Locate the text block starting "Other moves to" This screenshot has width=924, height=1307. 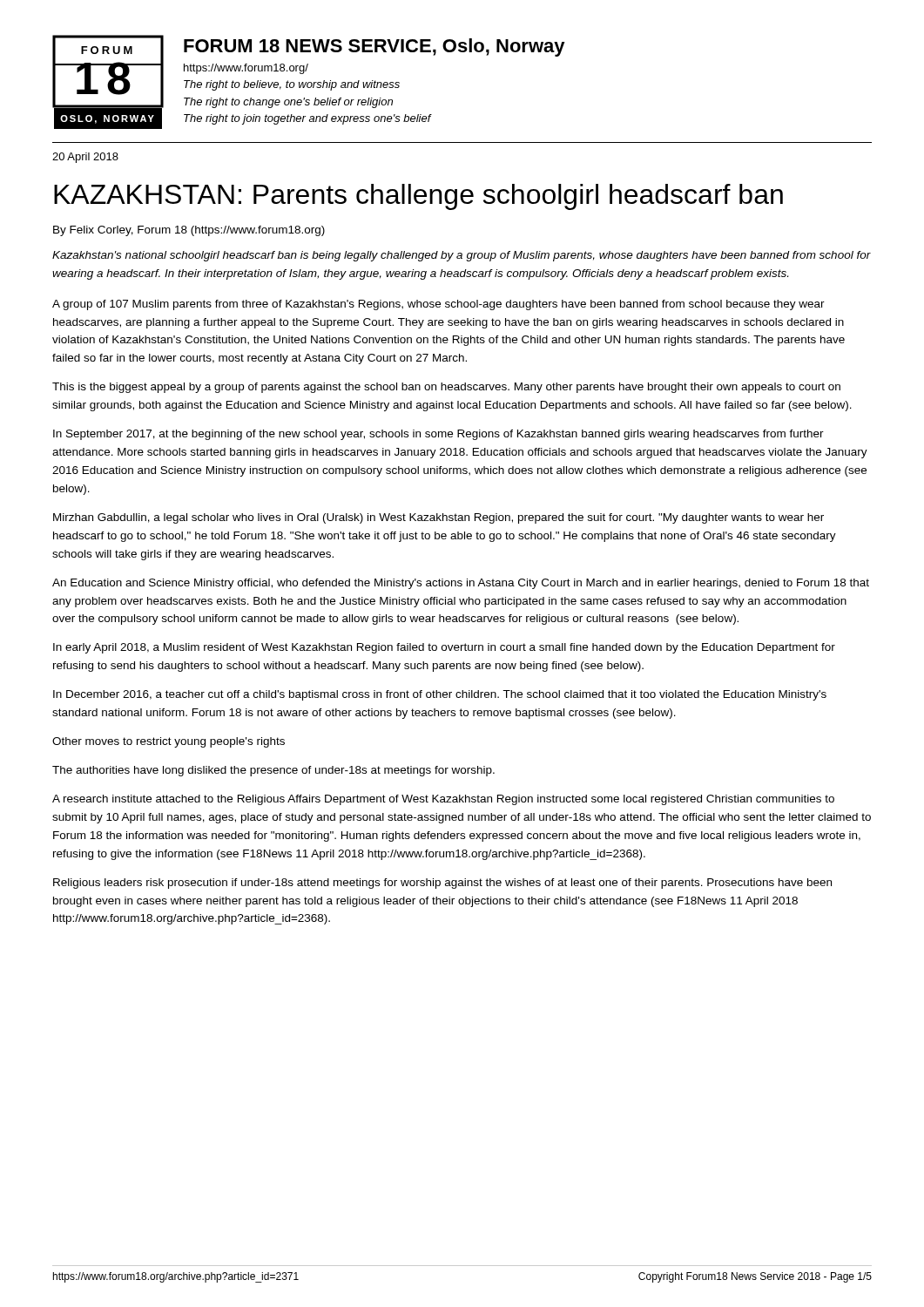[169, 741]
